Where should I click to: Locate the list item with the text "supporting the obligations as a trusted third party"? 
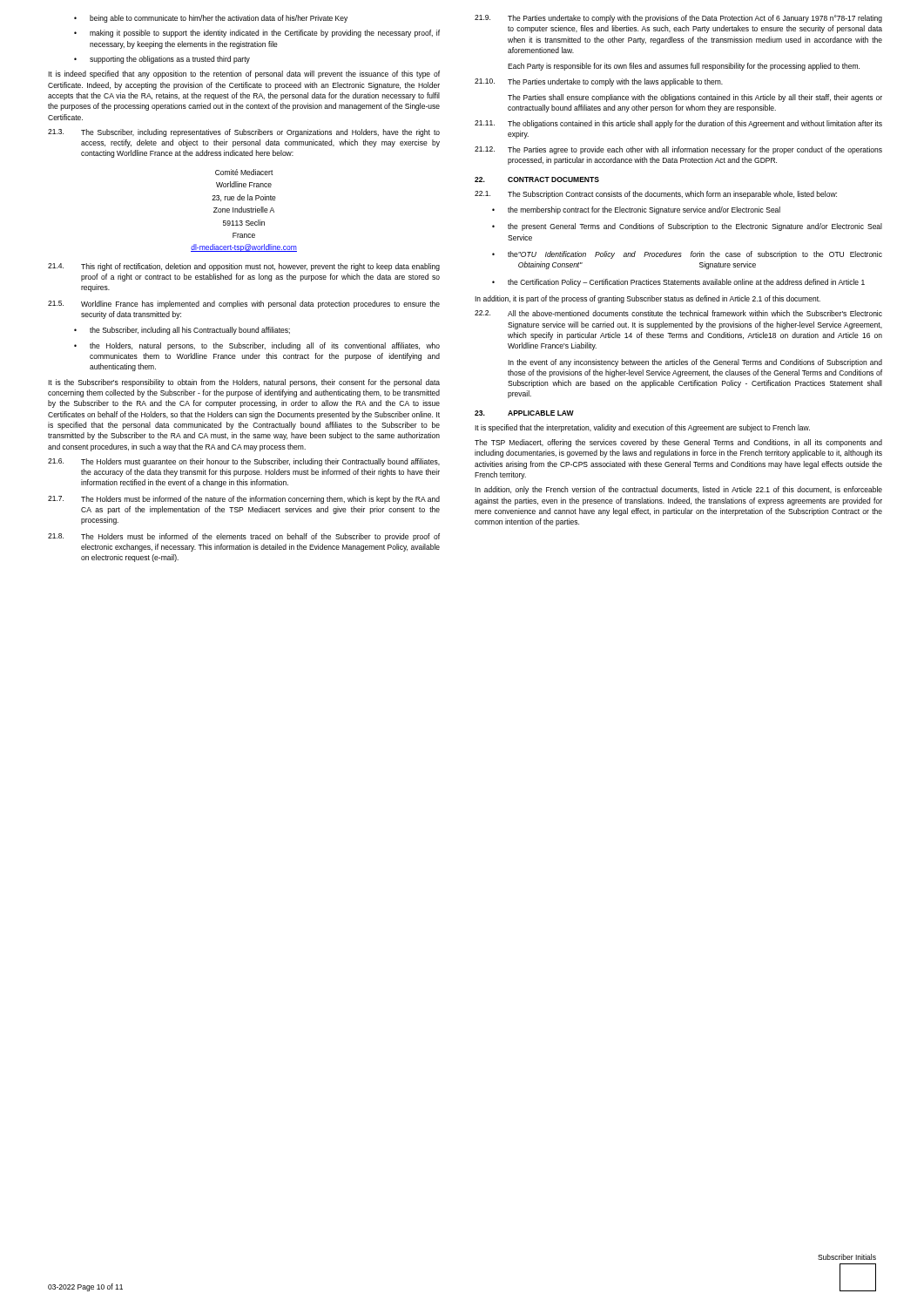pyautogui.click(x=257, y=59)
